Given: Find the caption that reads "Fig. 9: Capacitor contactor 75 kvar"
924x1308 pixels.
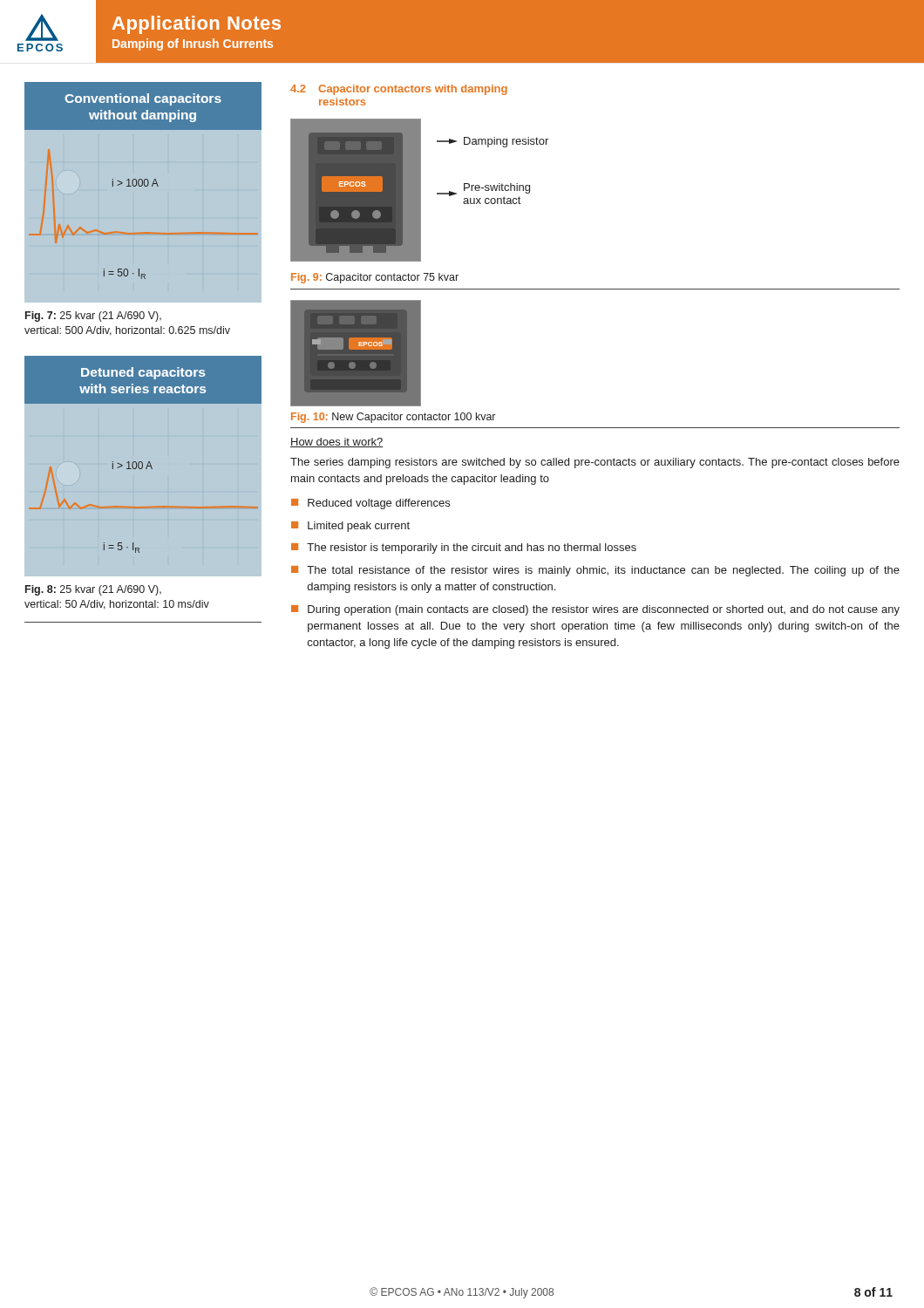Looking at the screenshot, I should click(374, 277).
